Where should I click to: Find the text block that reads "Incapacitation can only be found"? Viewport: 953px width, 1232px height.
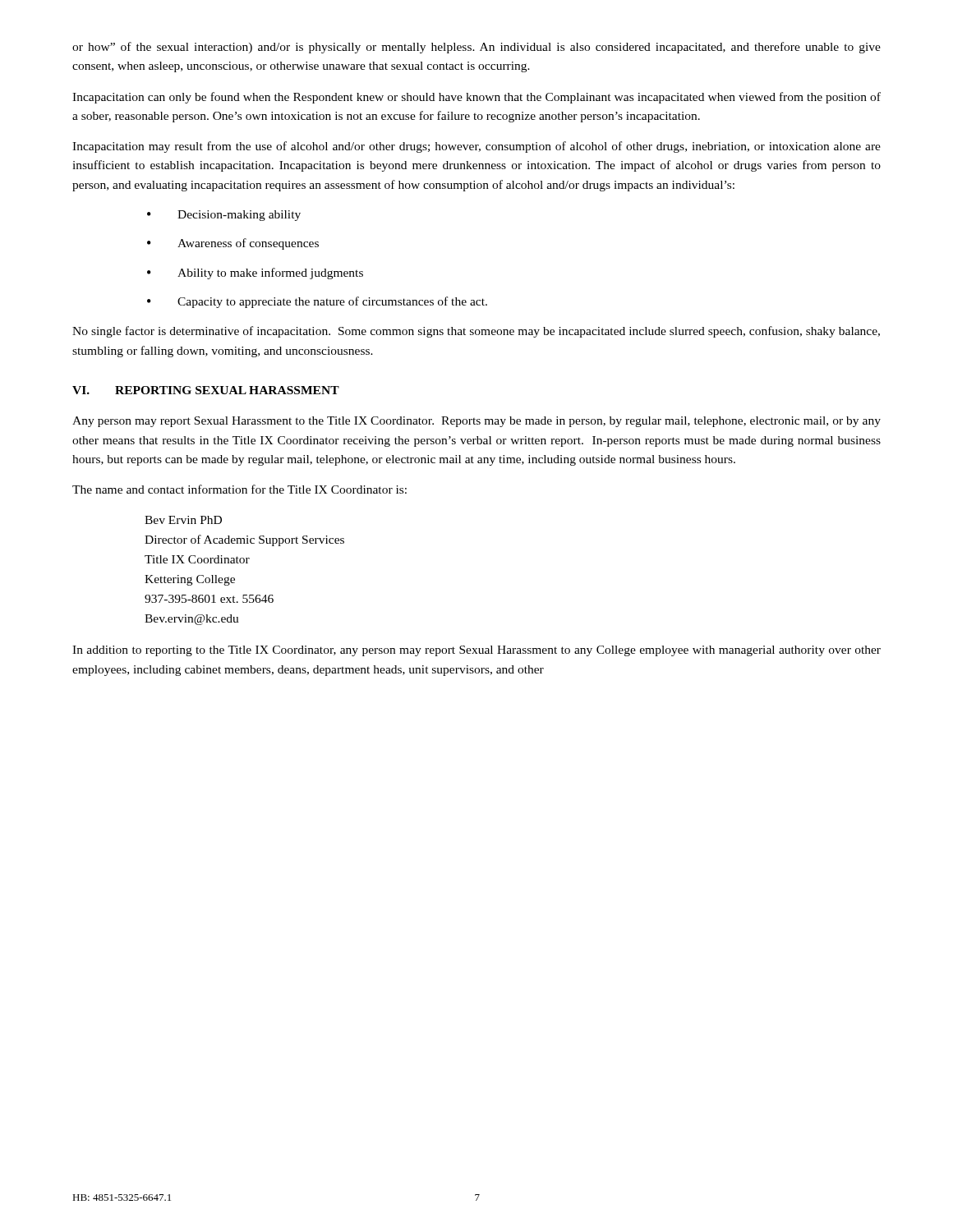(x=476, y=106)
